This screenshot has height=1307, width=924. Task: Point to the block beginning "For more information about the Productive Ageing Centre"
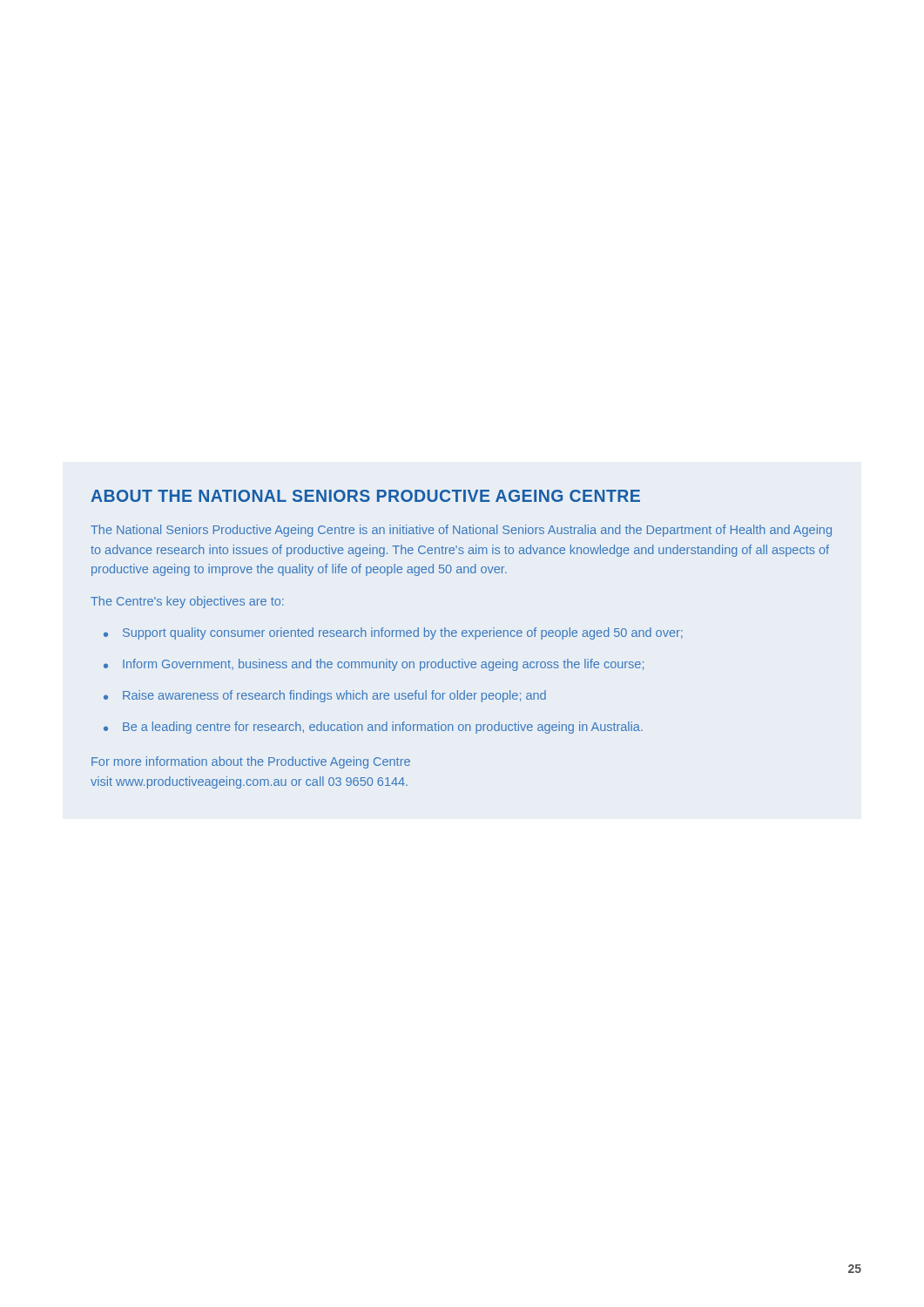pos(251,772)
